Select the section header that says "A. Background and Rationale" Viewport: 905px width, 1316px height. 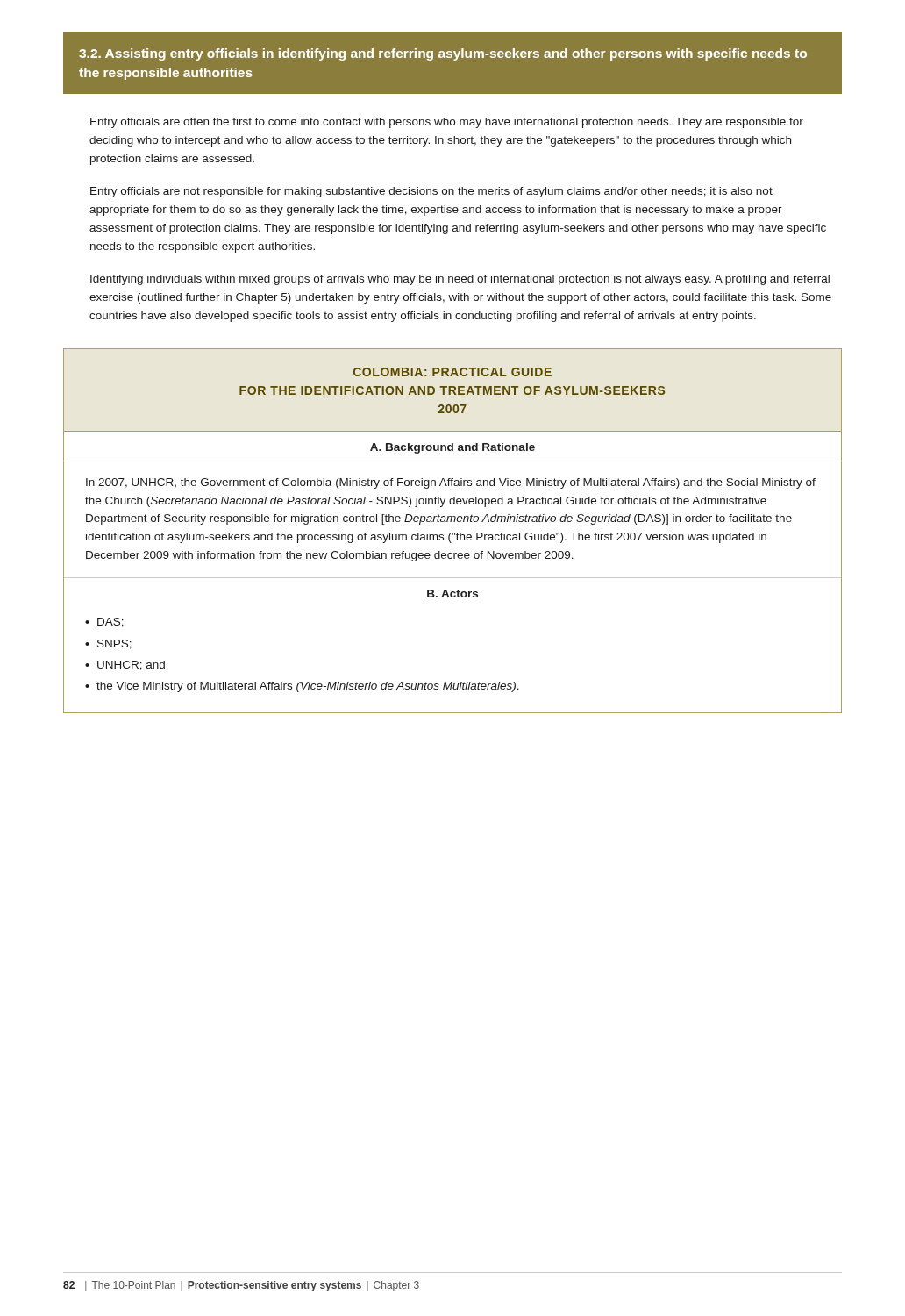click(452, 447)
